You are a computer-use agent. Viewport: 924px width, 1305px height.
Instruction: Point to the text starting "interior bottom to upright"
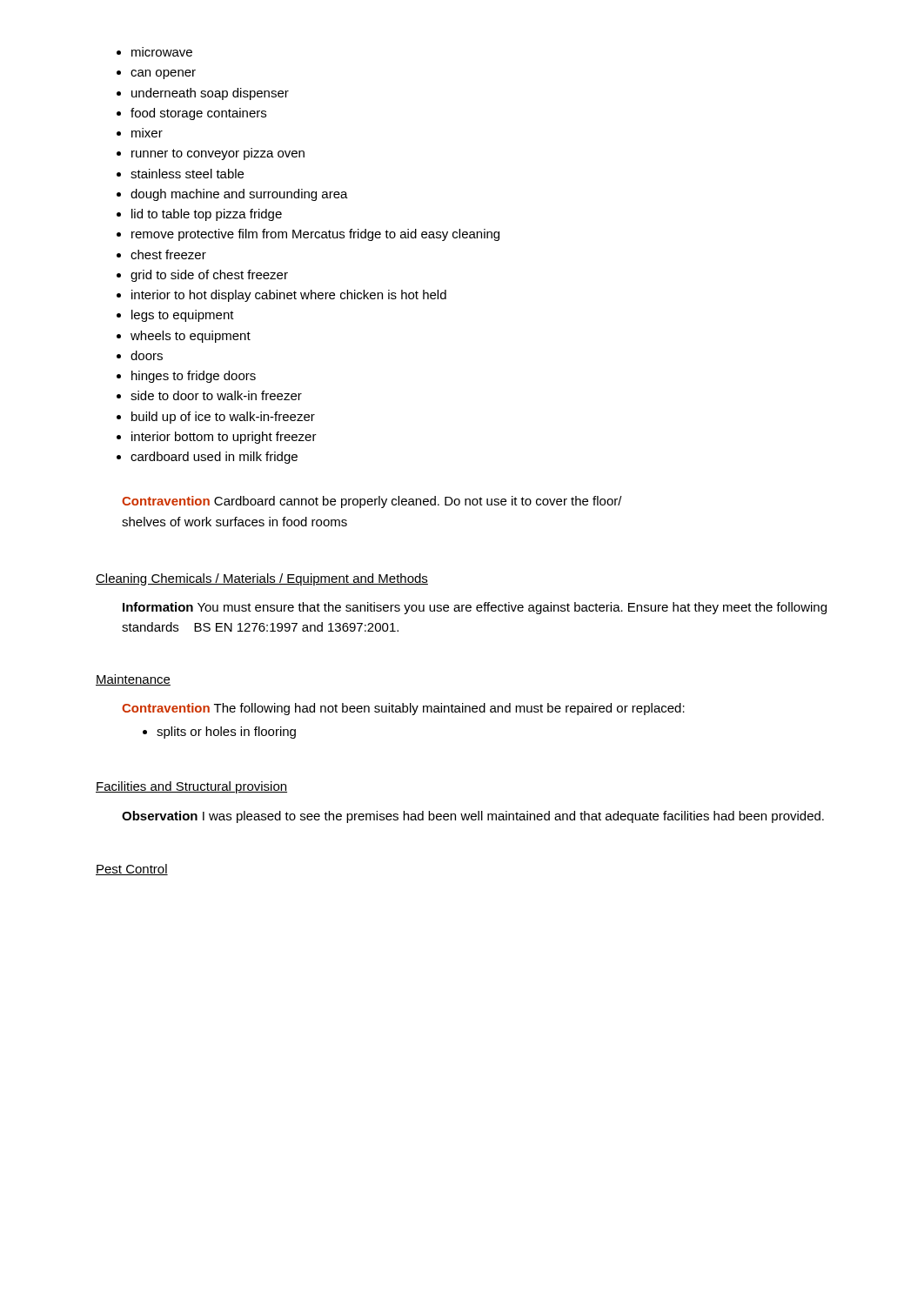(223, 436)
